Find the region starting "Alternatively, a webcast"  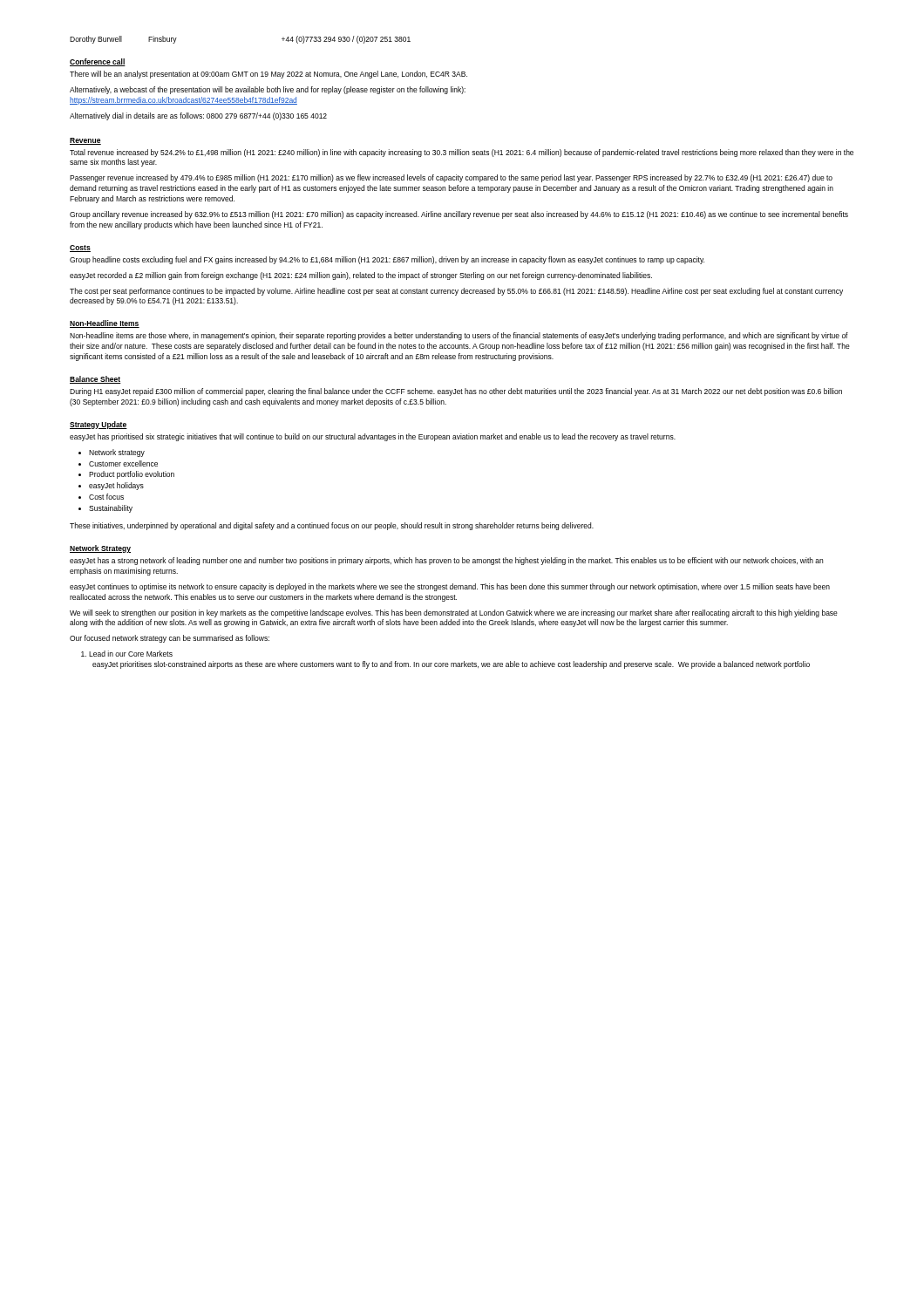pyautogui.click(x=268, y=95)
